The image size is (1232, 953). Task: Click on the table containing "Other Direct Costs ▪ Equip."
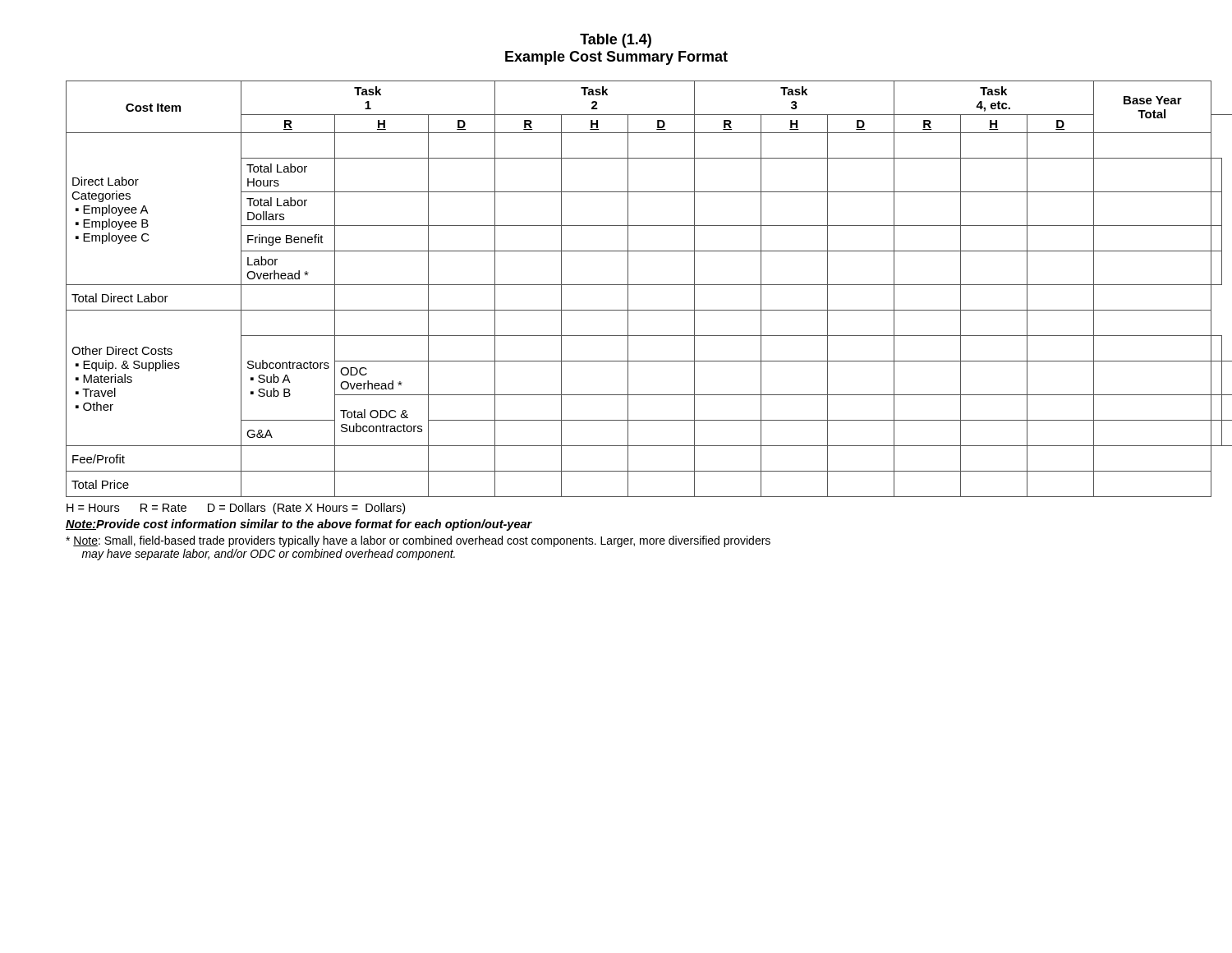click(x=616, y=289)
